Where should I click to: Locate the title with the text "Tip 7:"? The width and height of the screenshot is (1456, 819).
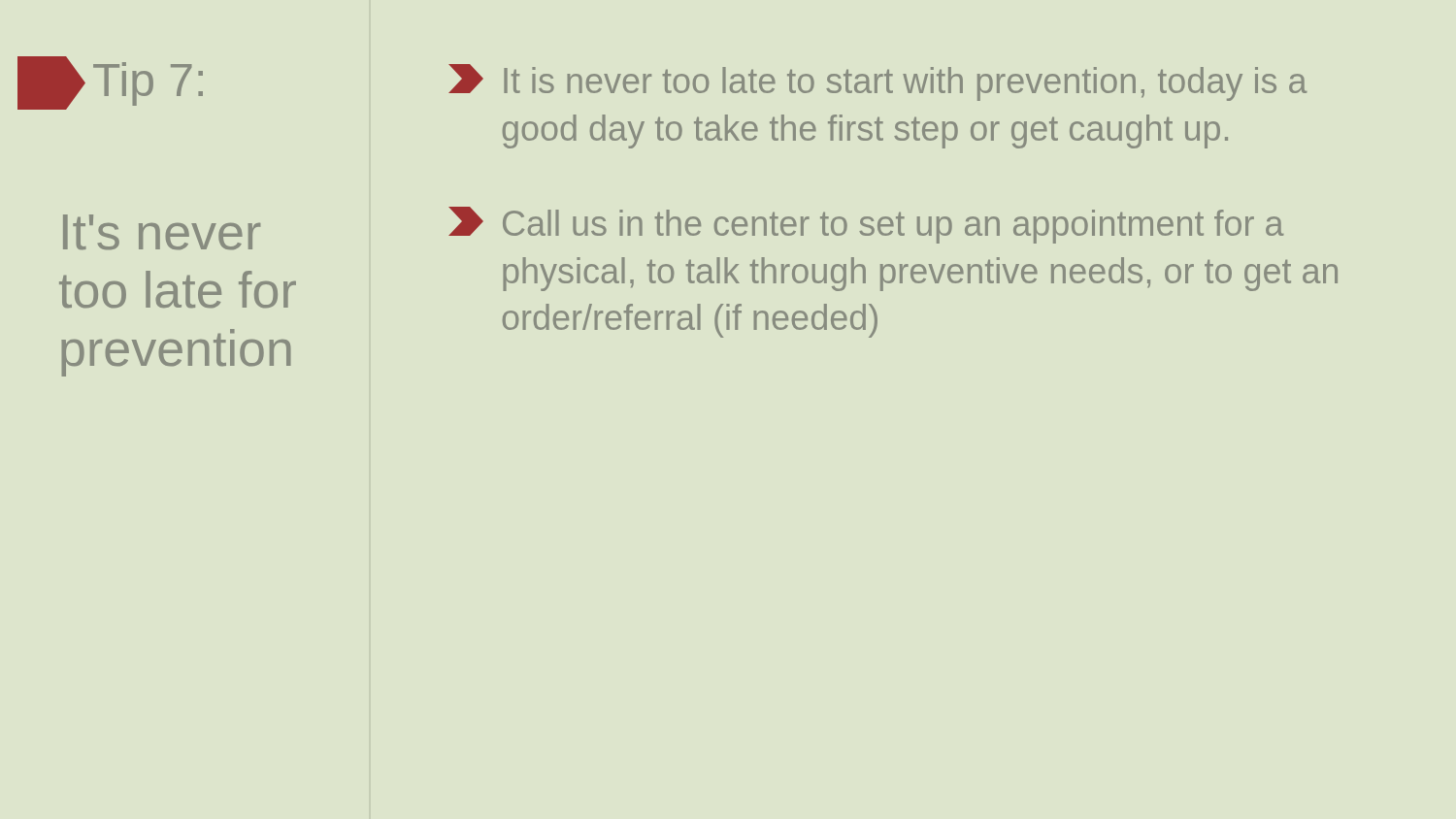pyautogui.click(x=150, y=80)
